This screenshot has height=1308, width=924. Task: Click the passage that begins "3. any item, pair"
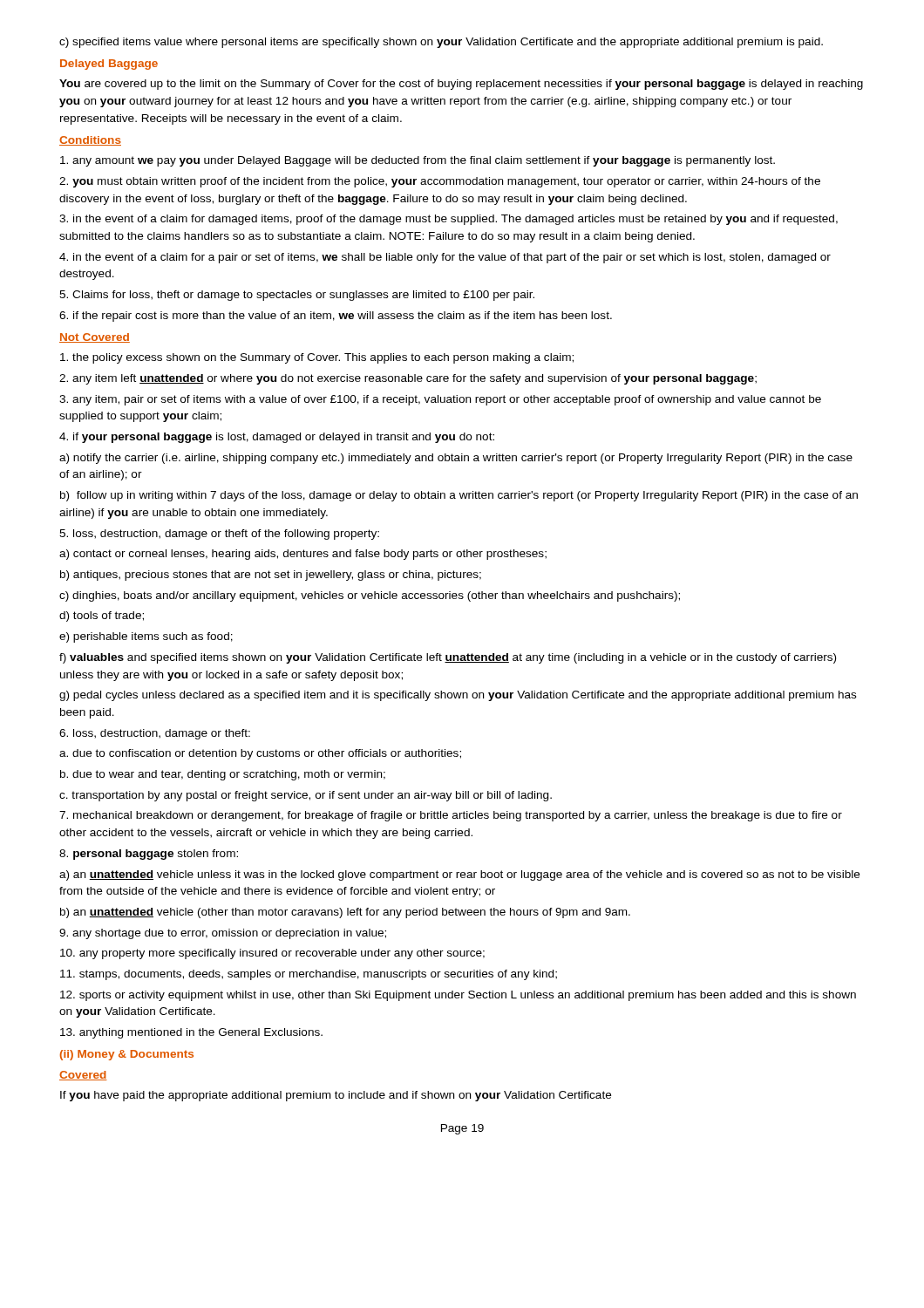click(x=462, y=408)
